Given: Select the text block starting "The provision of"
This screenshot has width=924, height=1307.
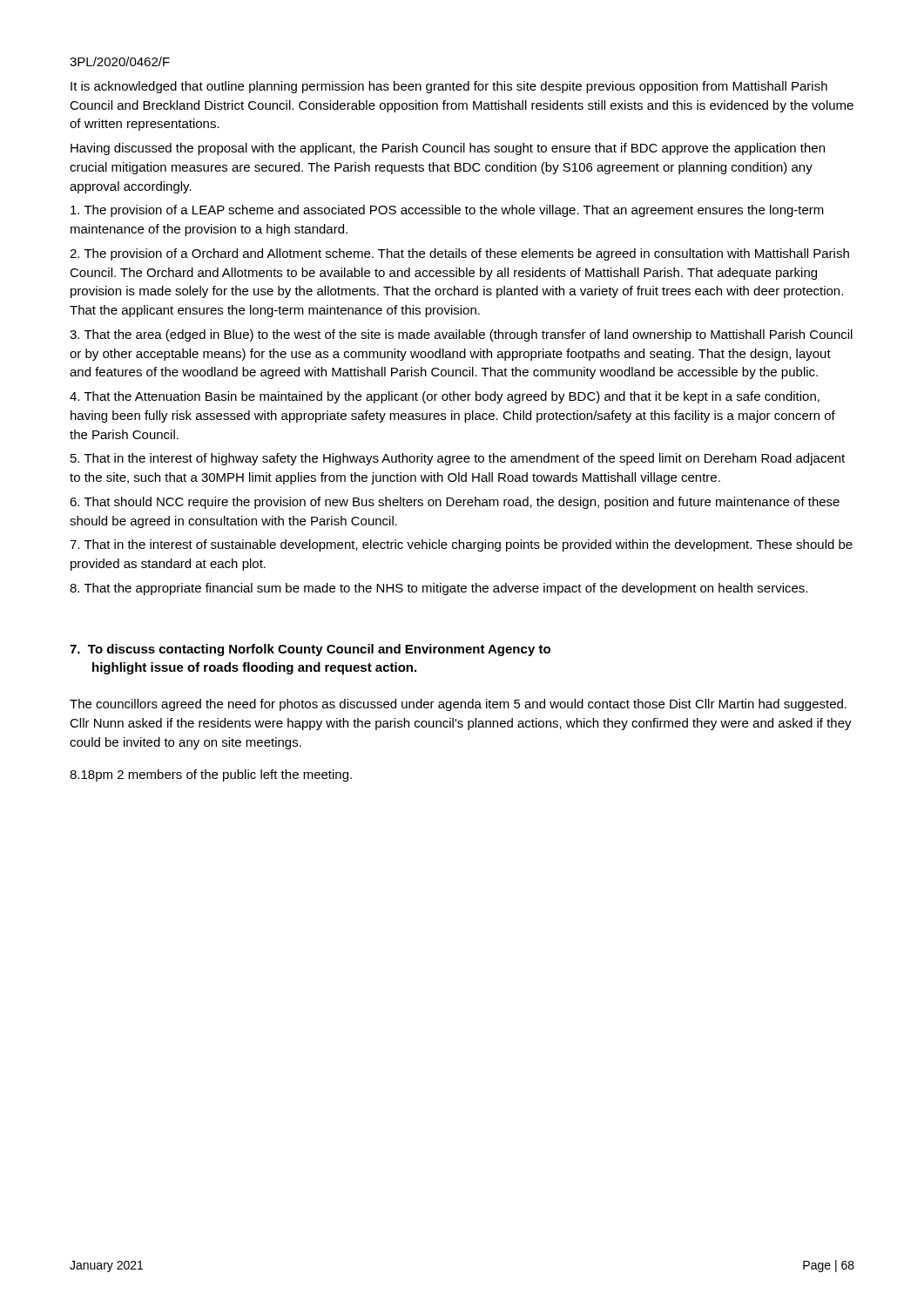Looking at the screenshot, I should coord(462,220).
